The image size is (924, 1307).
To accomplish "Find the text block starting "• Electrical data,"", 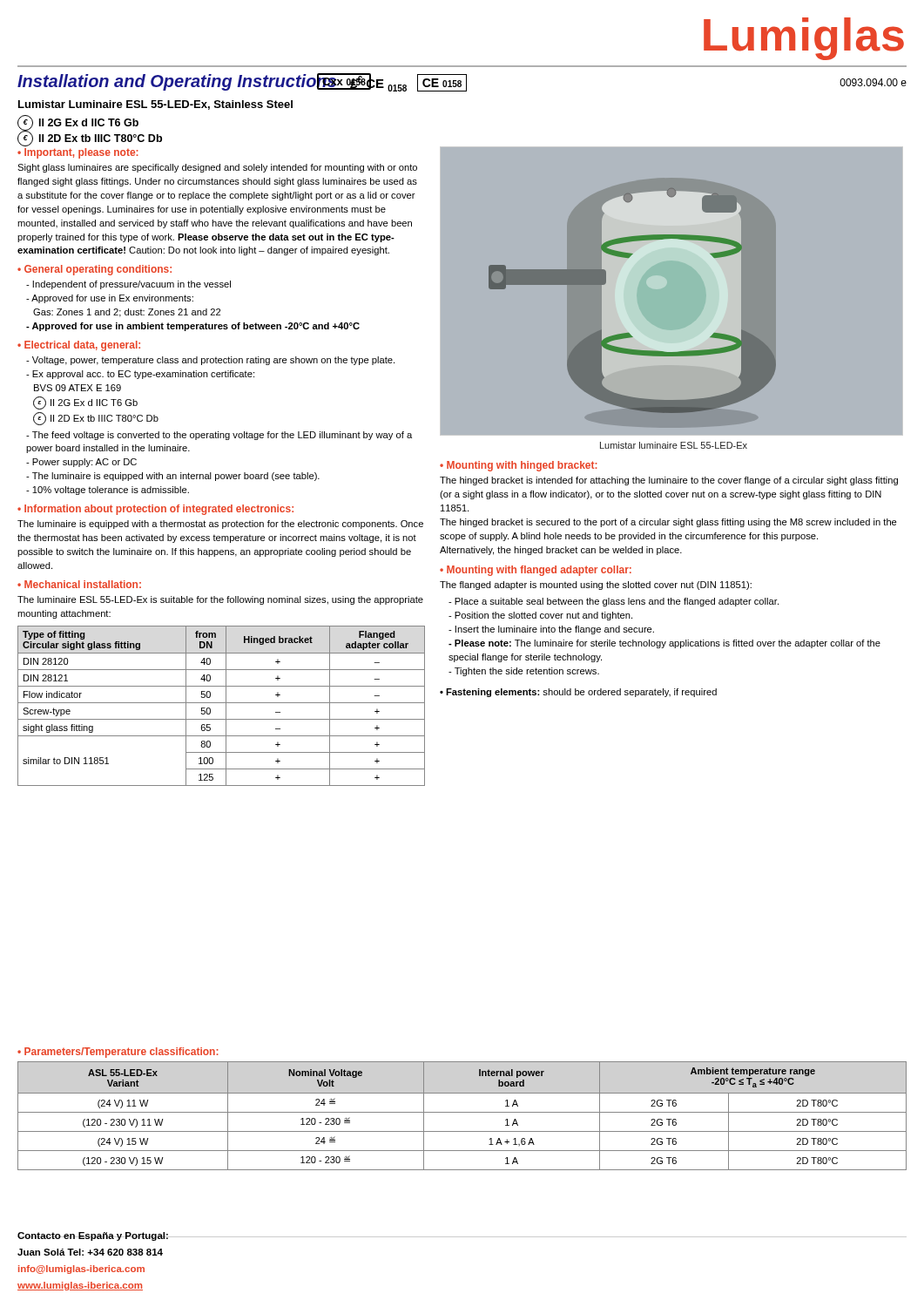I will (x=79, y=345).
